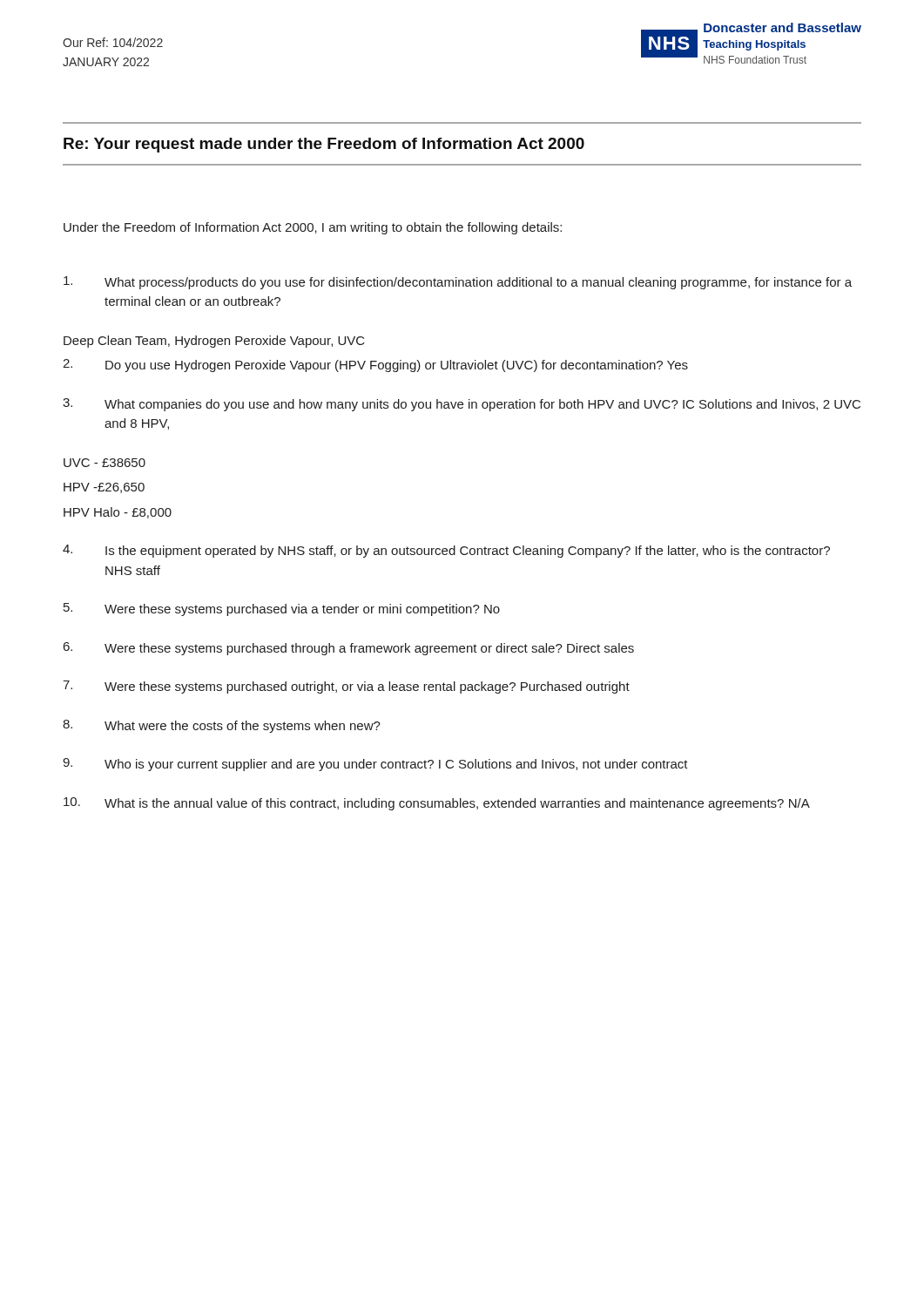Click the title
The height and width of the screenshot is (1307, 924).
pyautogui.click(x=462, y=144)
